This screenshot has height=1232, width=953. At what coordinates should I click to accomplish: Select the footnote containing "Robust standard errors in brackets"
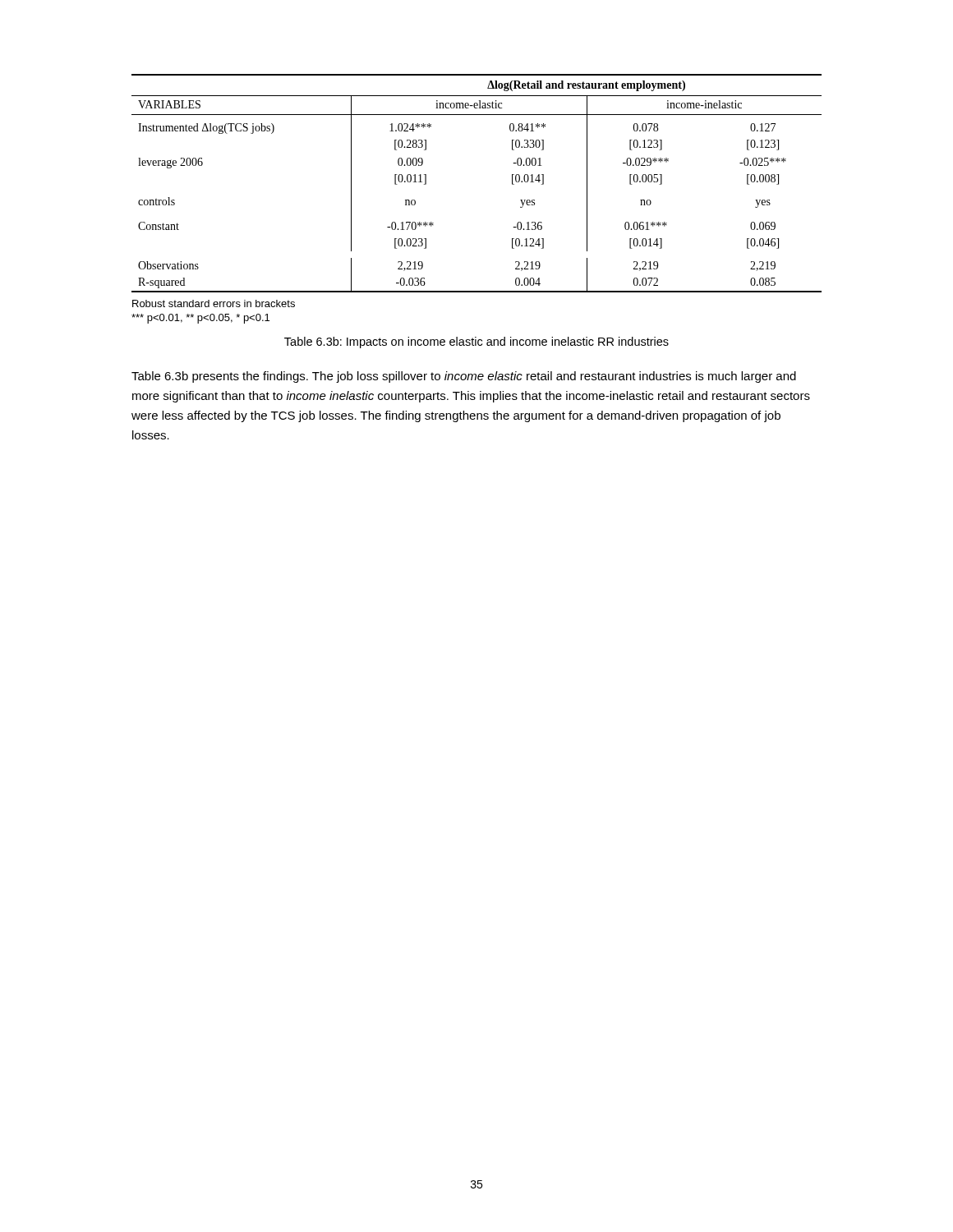click(213, 303)
